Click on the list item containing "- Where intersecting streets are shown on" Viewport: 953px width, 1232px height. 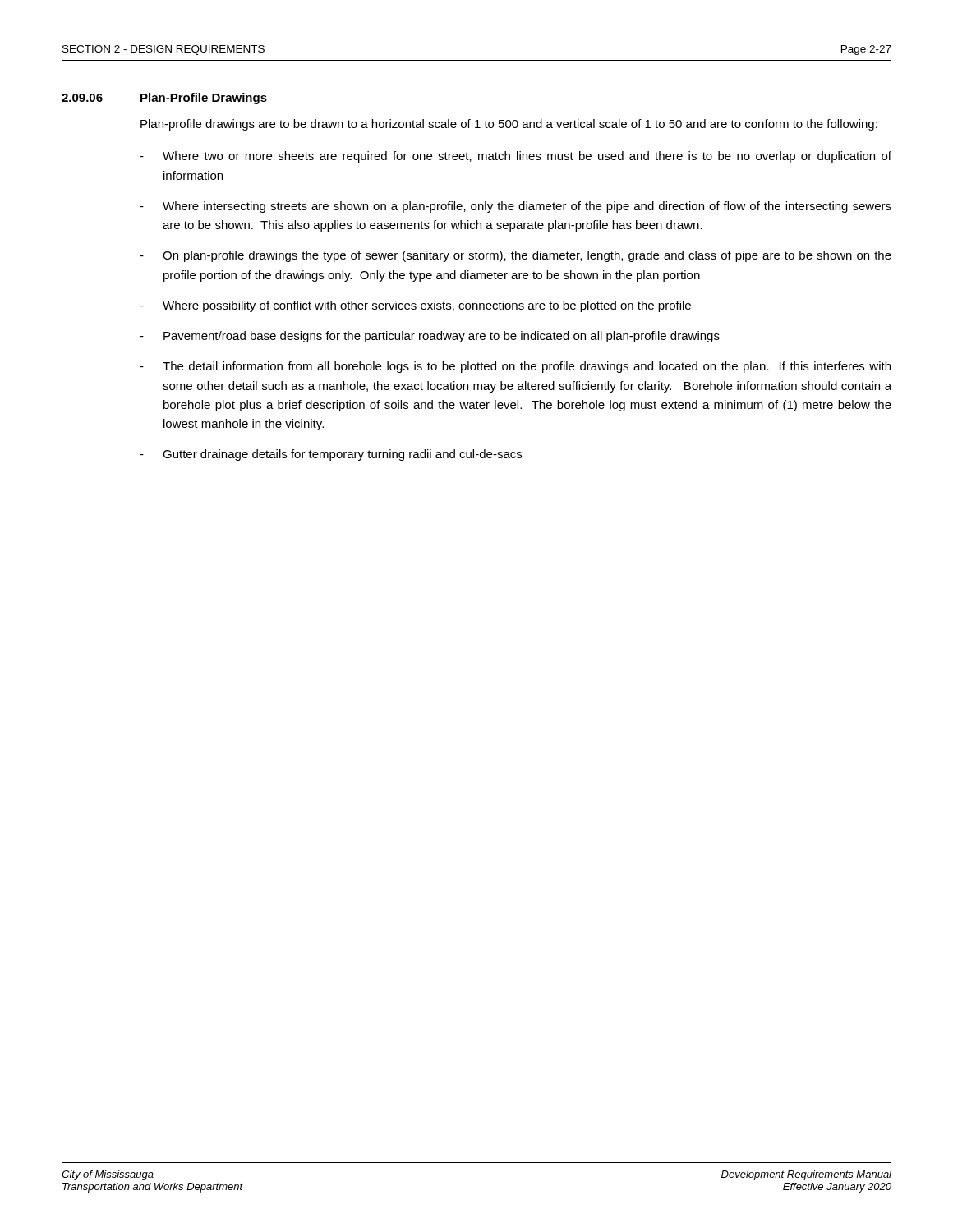tap(516, 215)
